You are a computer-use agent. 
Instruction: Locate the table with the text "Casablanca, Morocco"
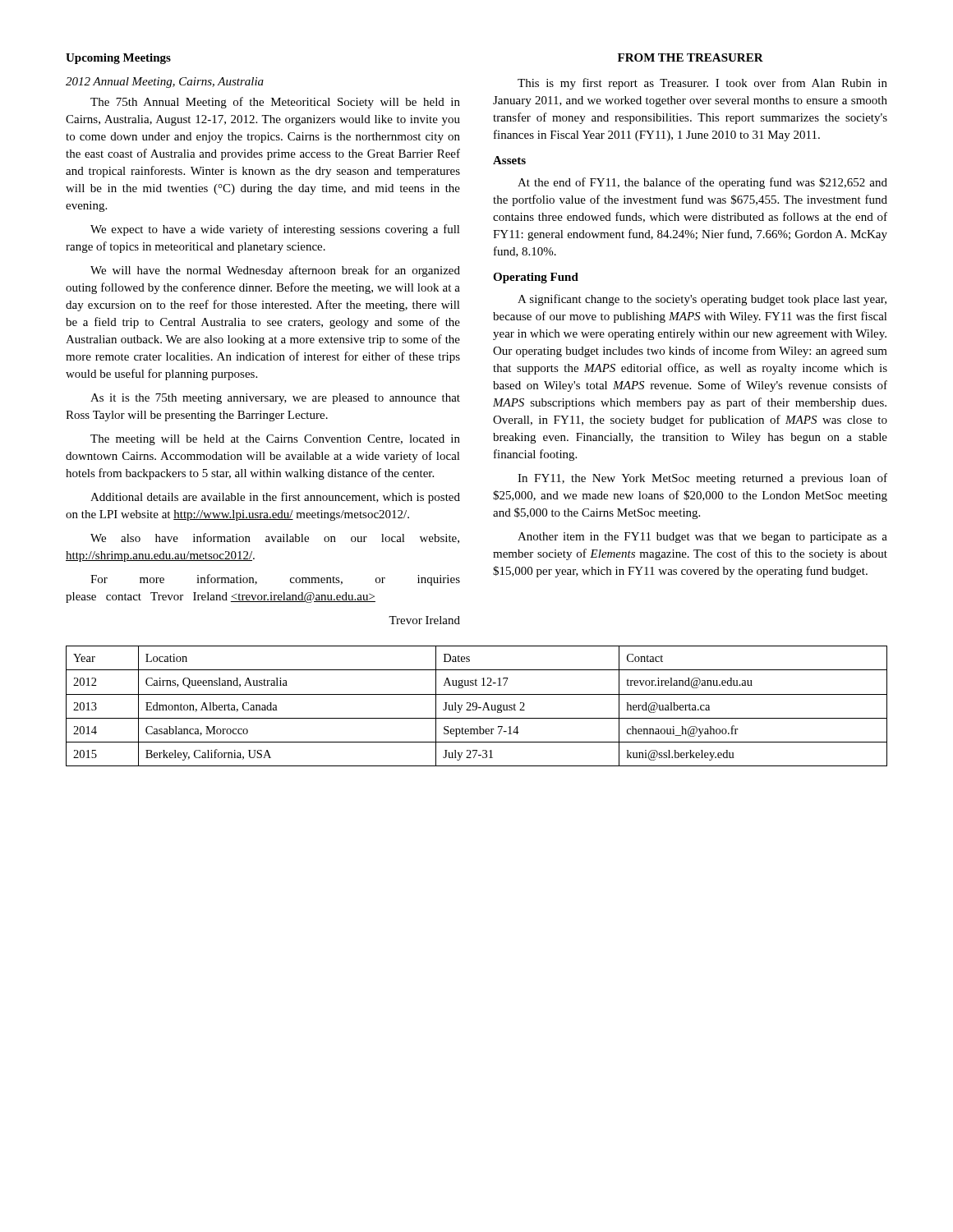coord(476,706)
